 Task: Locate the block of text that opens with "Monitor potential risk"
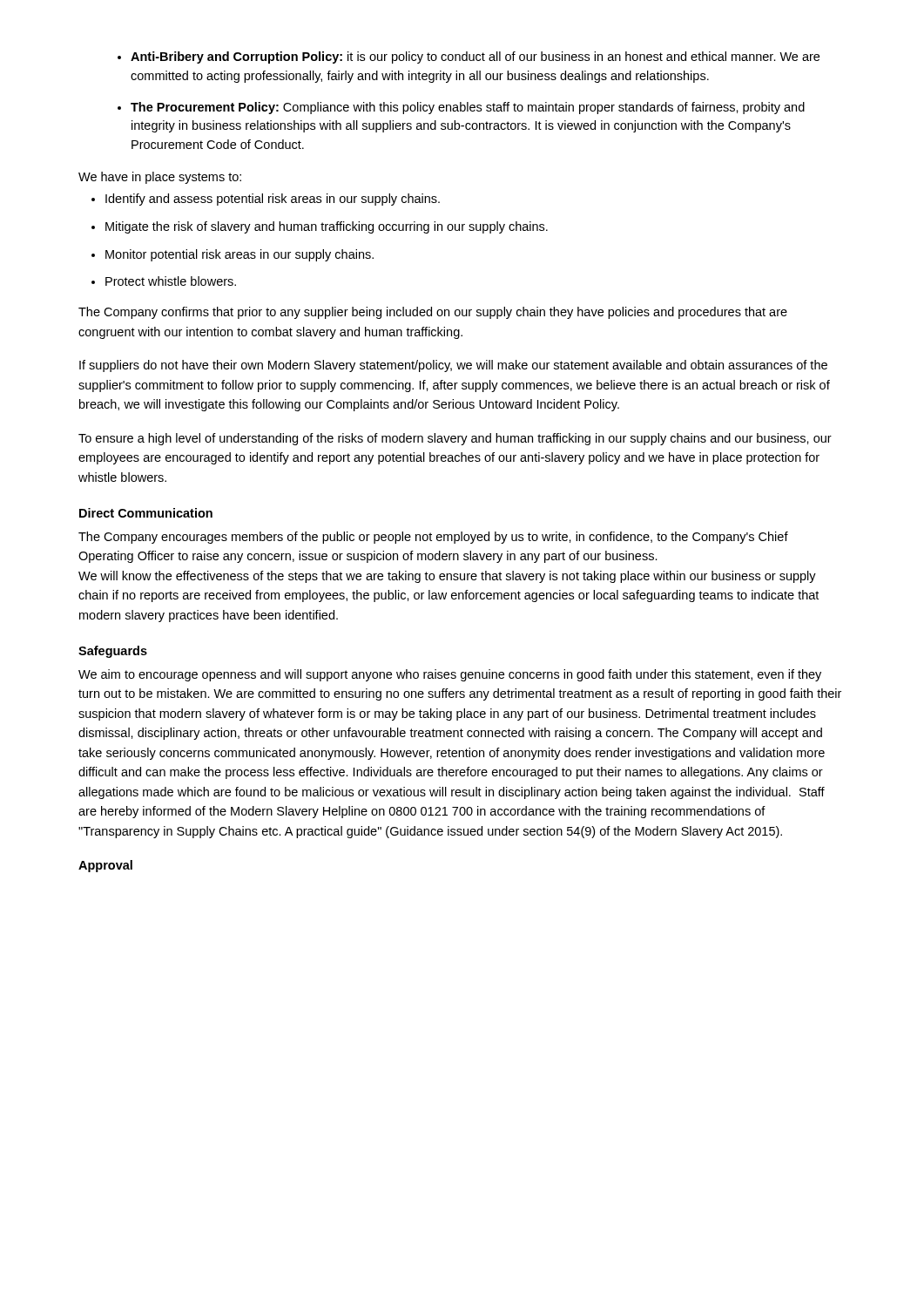[239, 255]
